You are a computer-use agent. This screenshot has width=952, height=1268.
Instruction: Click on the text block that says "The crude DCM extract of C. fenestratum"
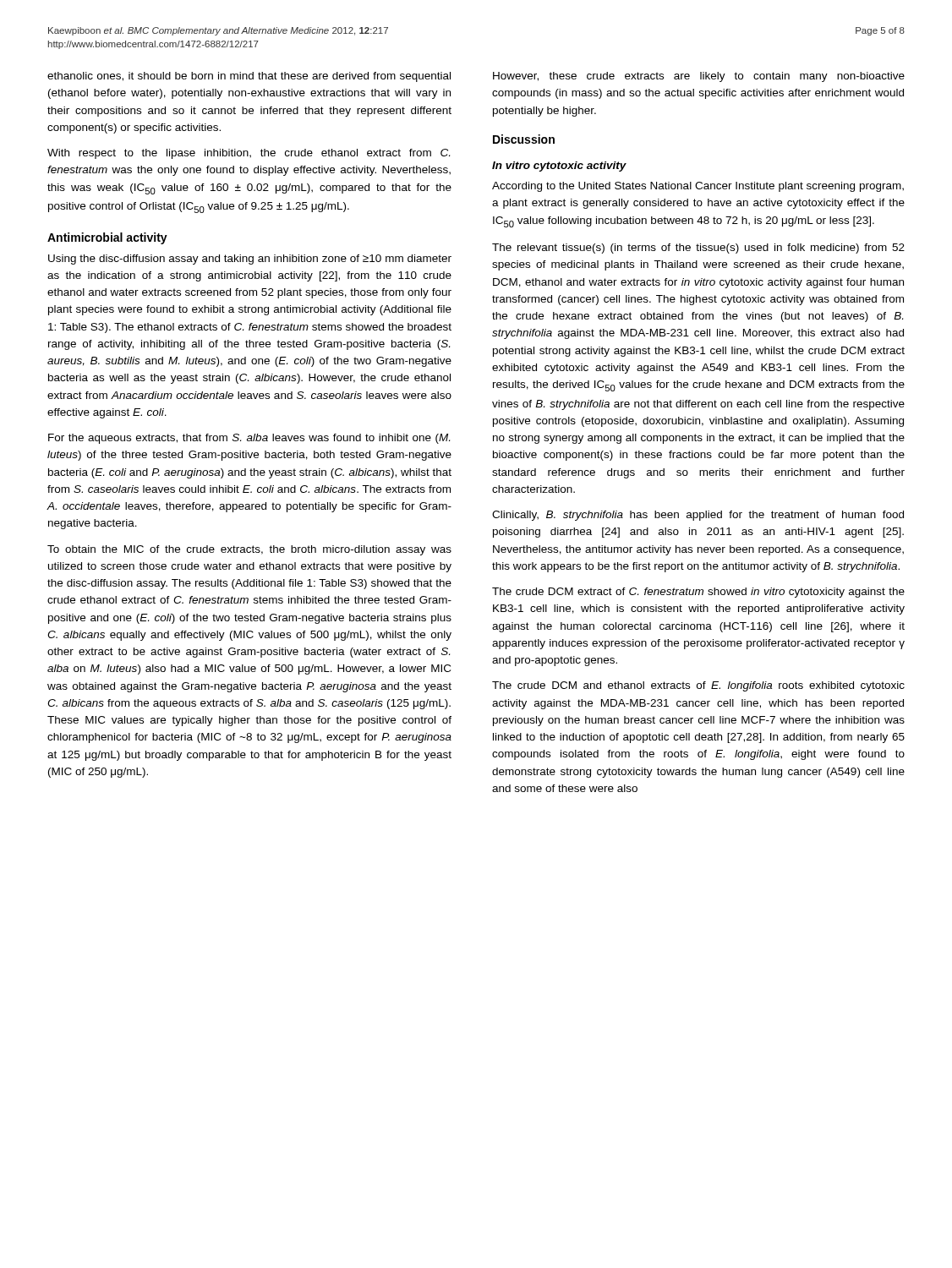pos(698,626)
